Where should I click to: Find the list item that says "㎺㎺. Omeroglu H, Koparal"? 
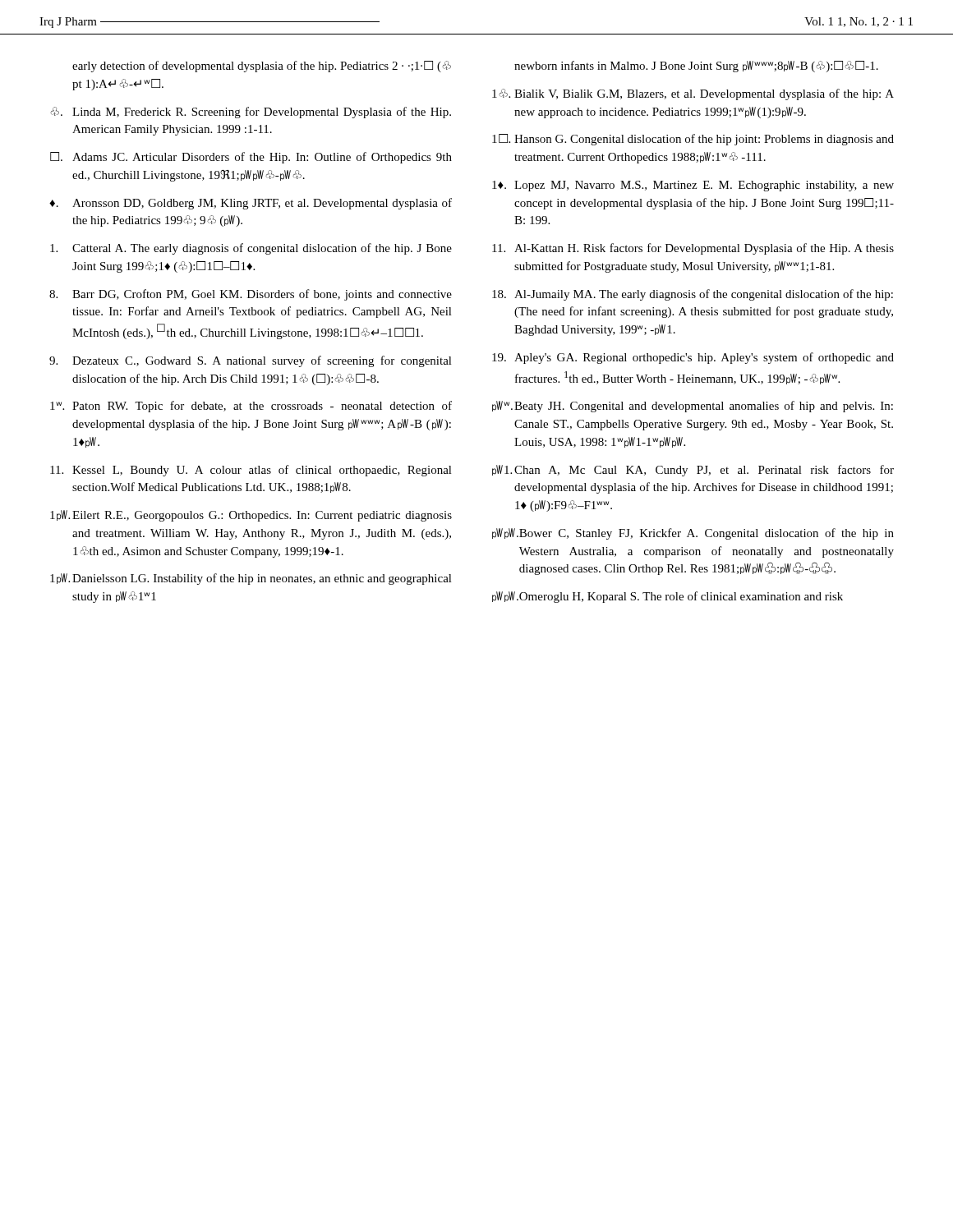tap(667, 597)
